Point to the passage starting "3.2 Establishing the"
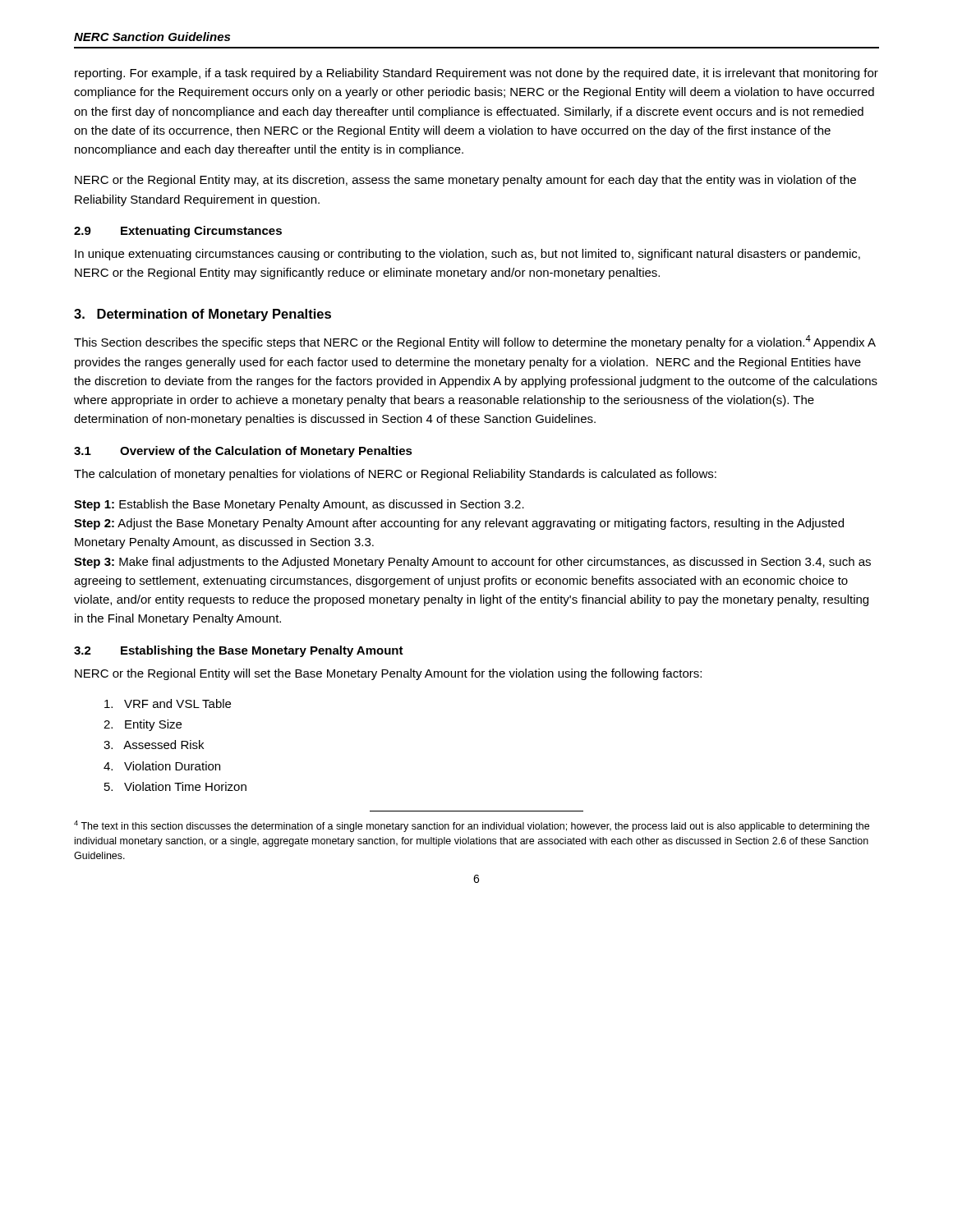Image resolution: width=953 pixels, height=1232 pixels. (238, 650)
